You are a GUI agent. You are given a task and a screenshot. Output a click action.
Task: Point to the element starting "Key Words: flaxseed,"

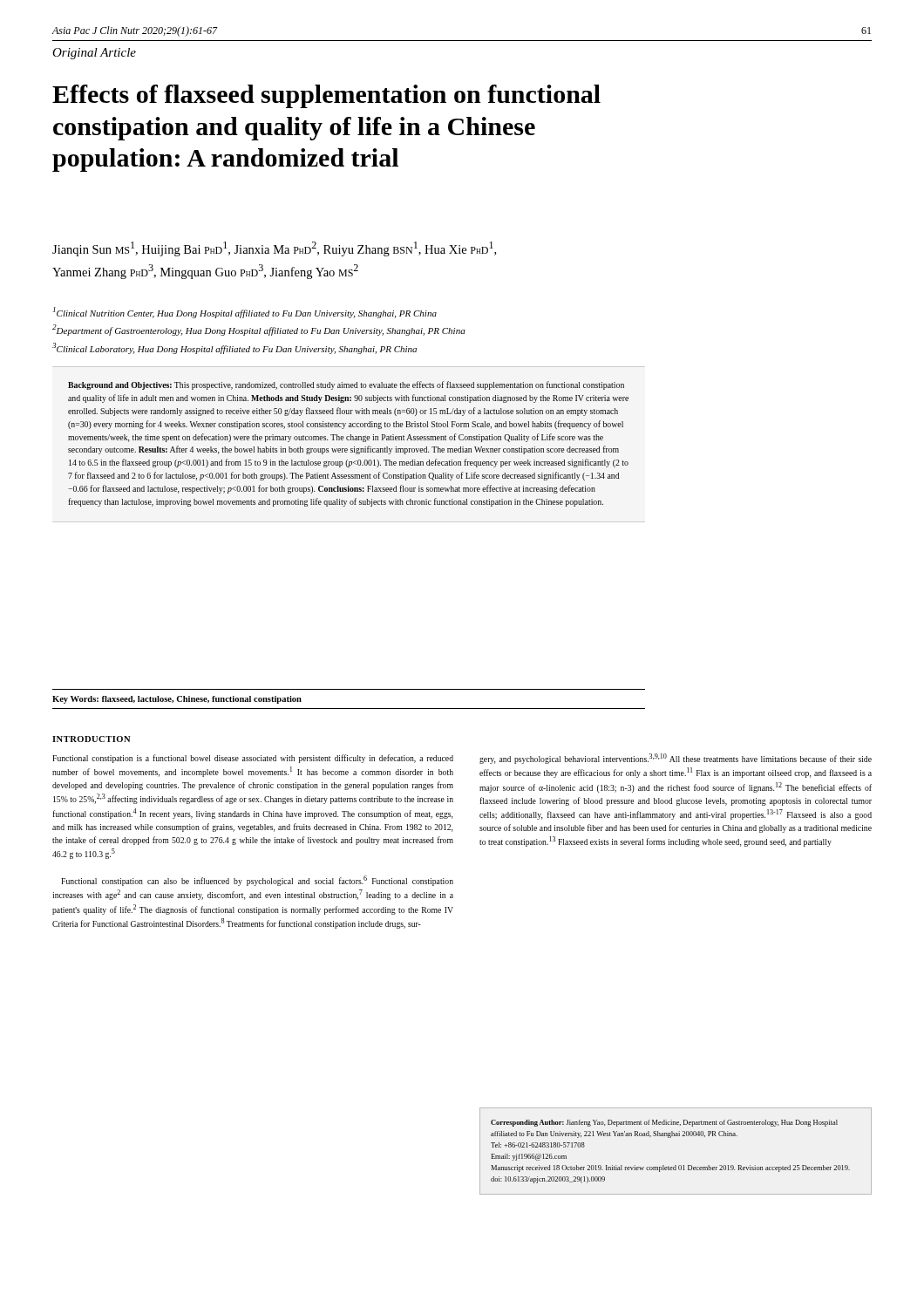tap(177, 699)
